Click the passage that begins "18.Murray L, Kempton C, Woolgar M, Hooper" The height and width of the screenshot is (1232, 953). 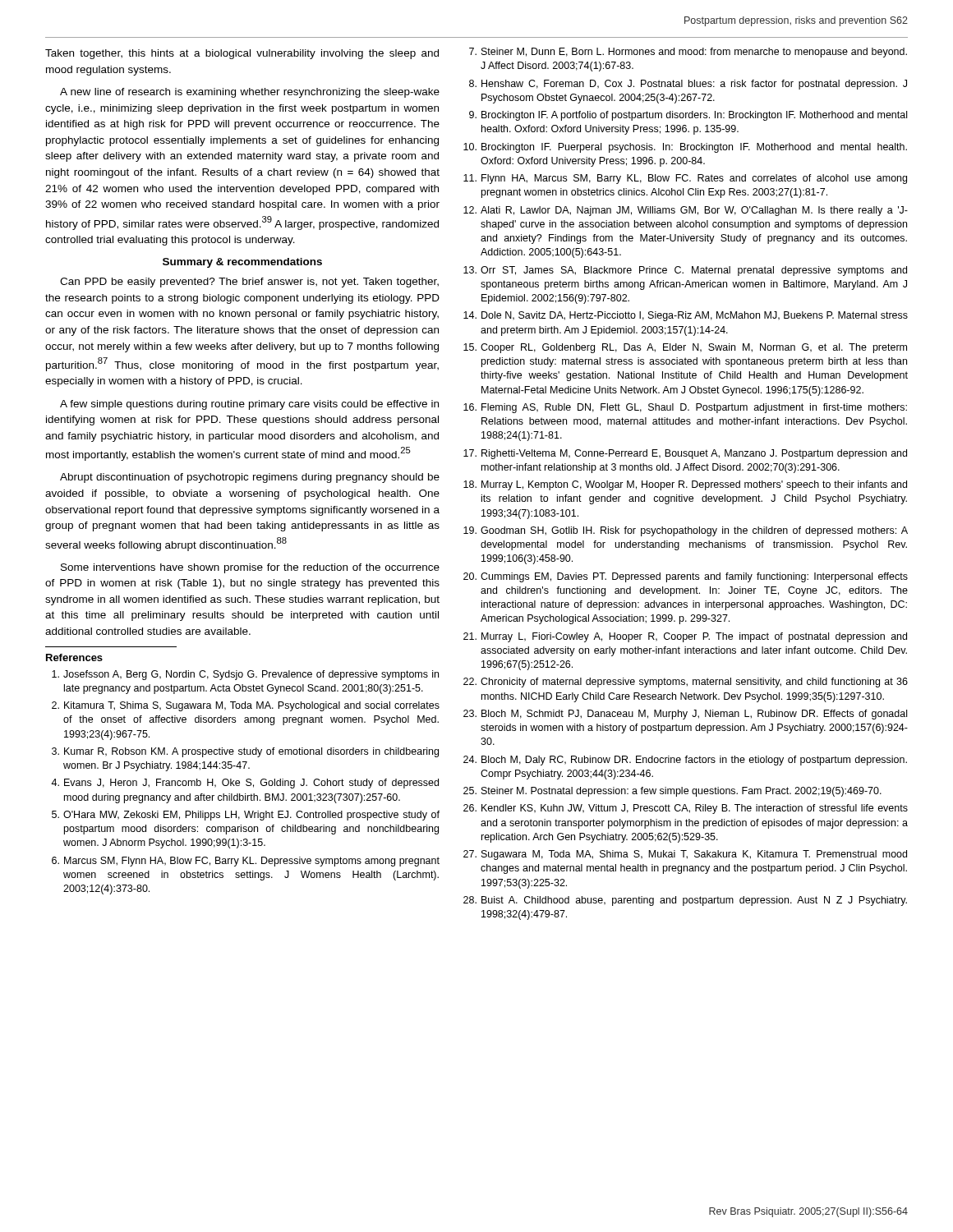click(685, 499)
